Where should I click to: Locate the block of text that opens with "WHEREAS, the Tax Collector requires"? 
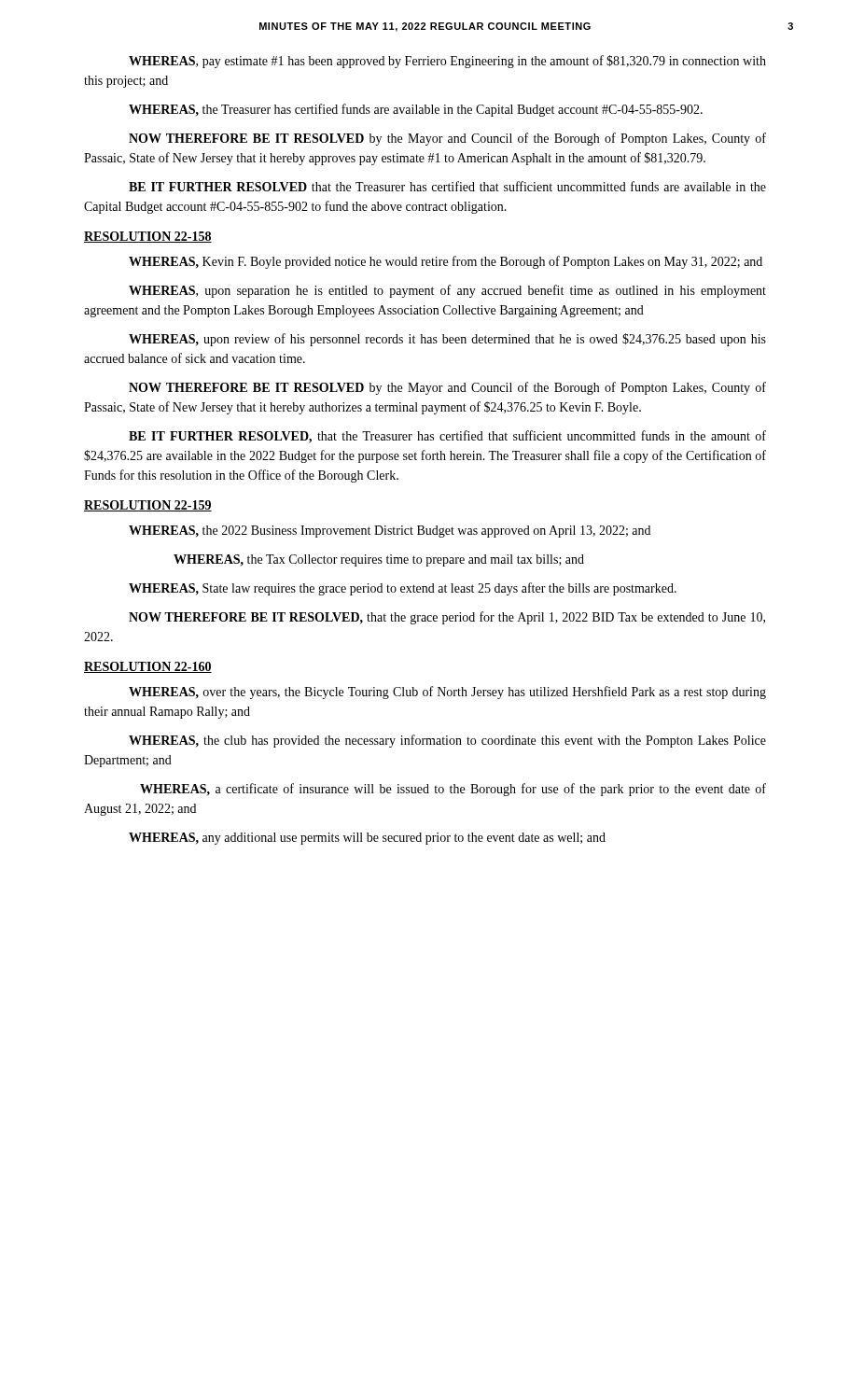[x=379, y=560]
